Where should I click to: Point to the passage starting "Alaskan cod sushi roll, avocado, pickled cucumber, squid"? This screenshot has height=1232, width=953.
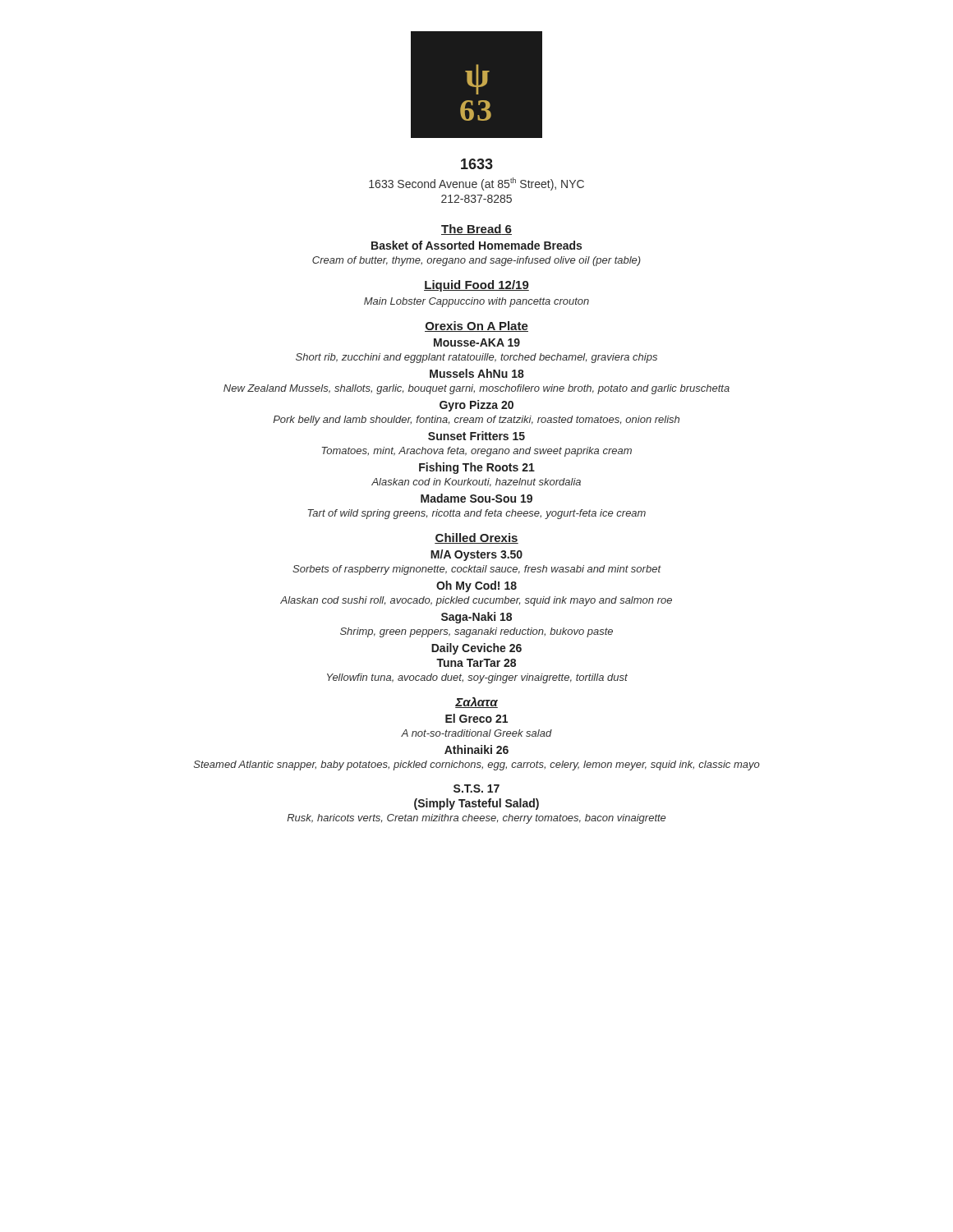coord(476,600)
